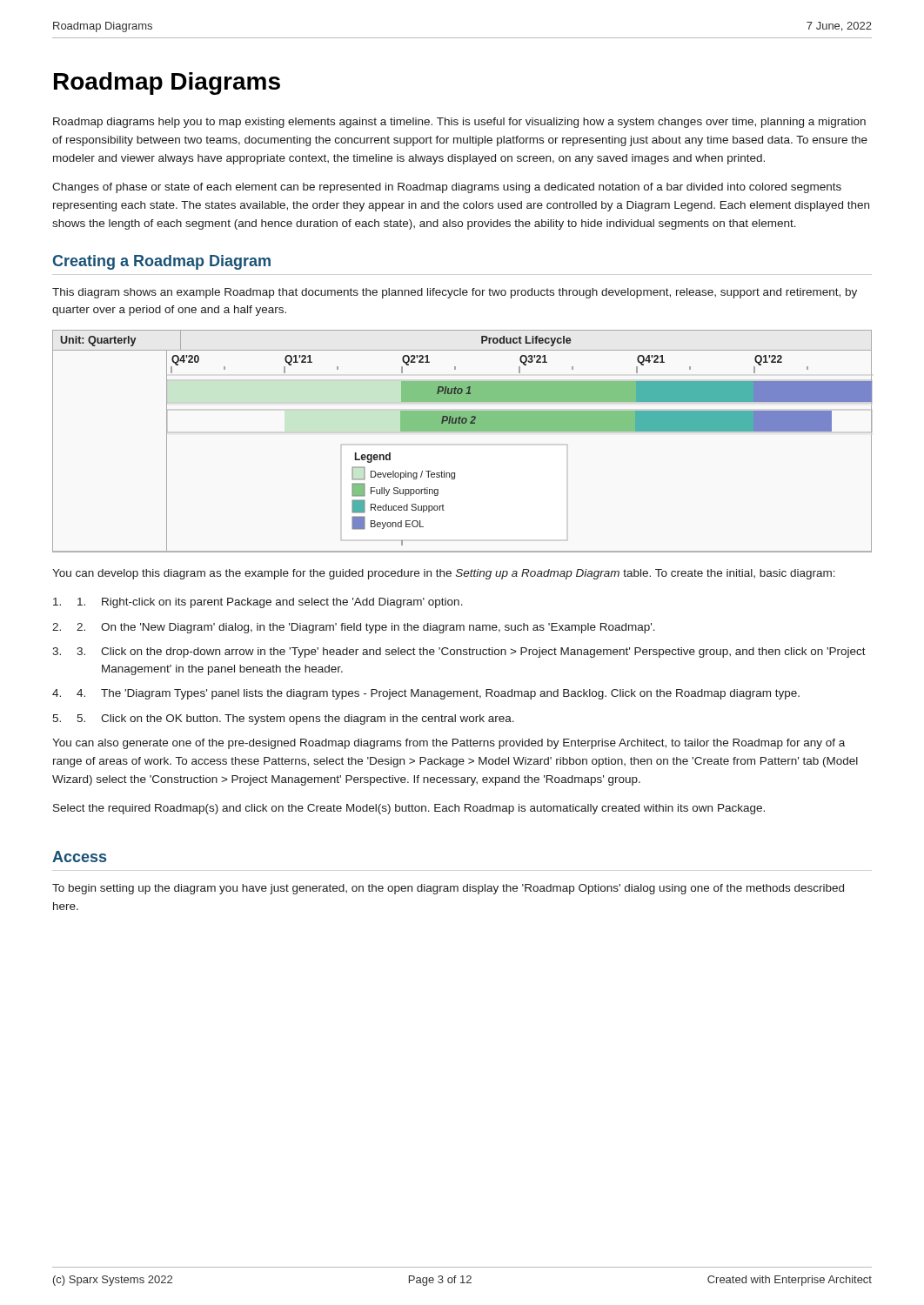Select the text block starting "3. Click on the drop-down"
Image resolution: width=924 pixels, height=1305 pixels.
474,660
